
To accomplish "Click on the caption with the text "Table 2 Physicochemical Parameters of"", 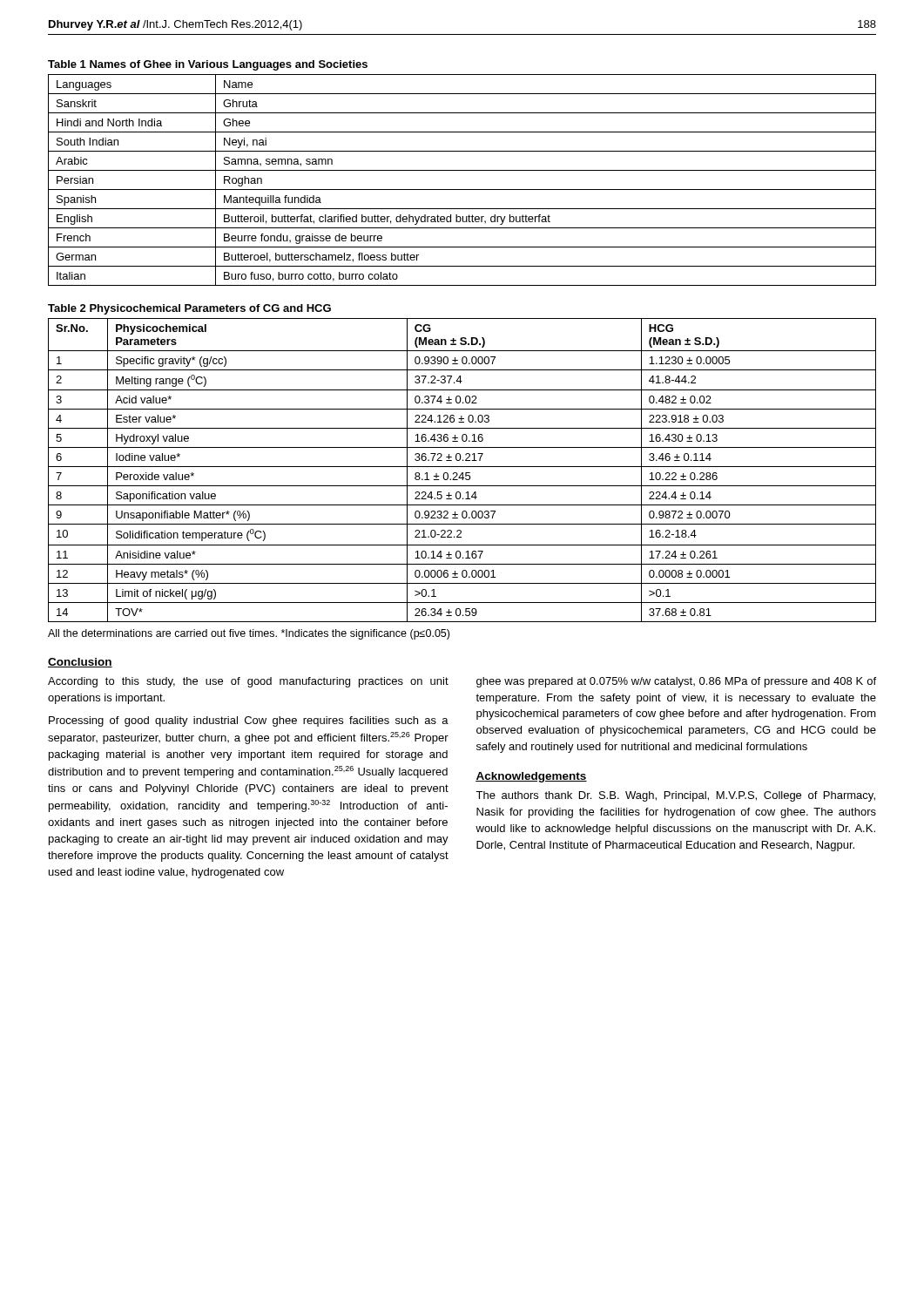I will (190, 308).
